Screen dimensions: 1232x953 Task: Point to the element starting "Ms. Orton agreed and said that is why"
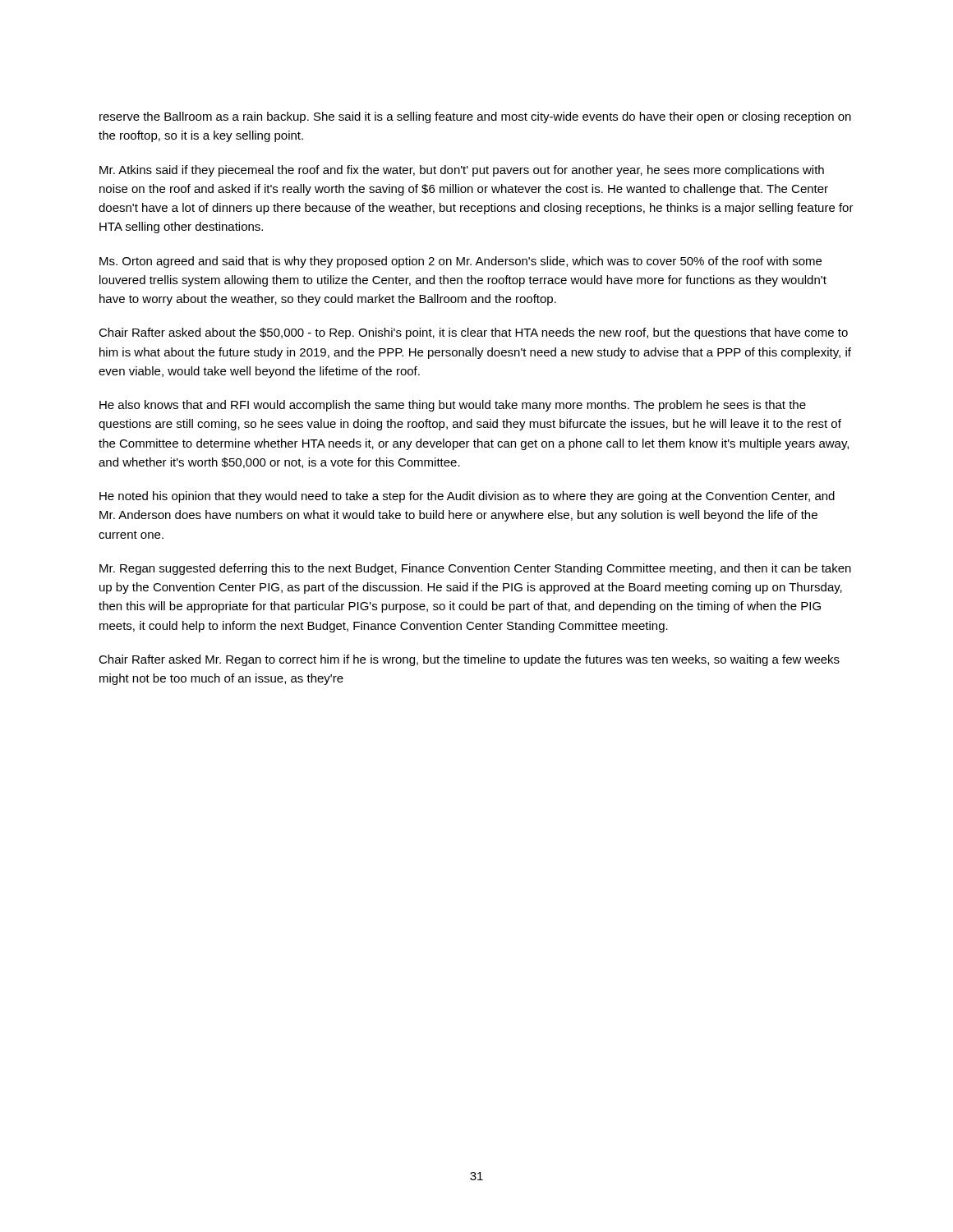(x=462, y=279)
